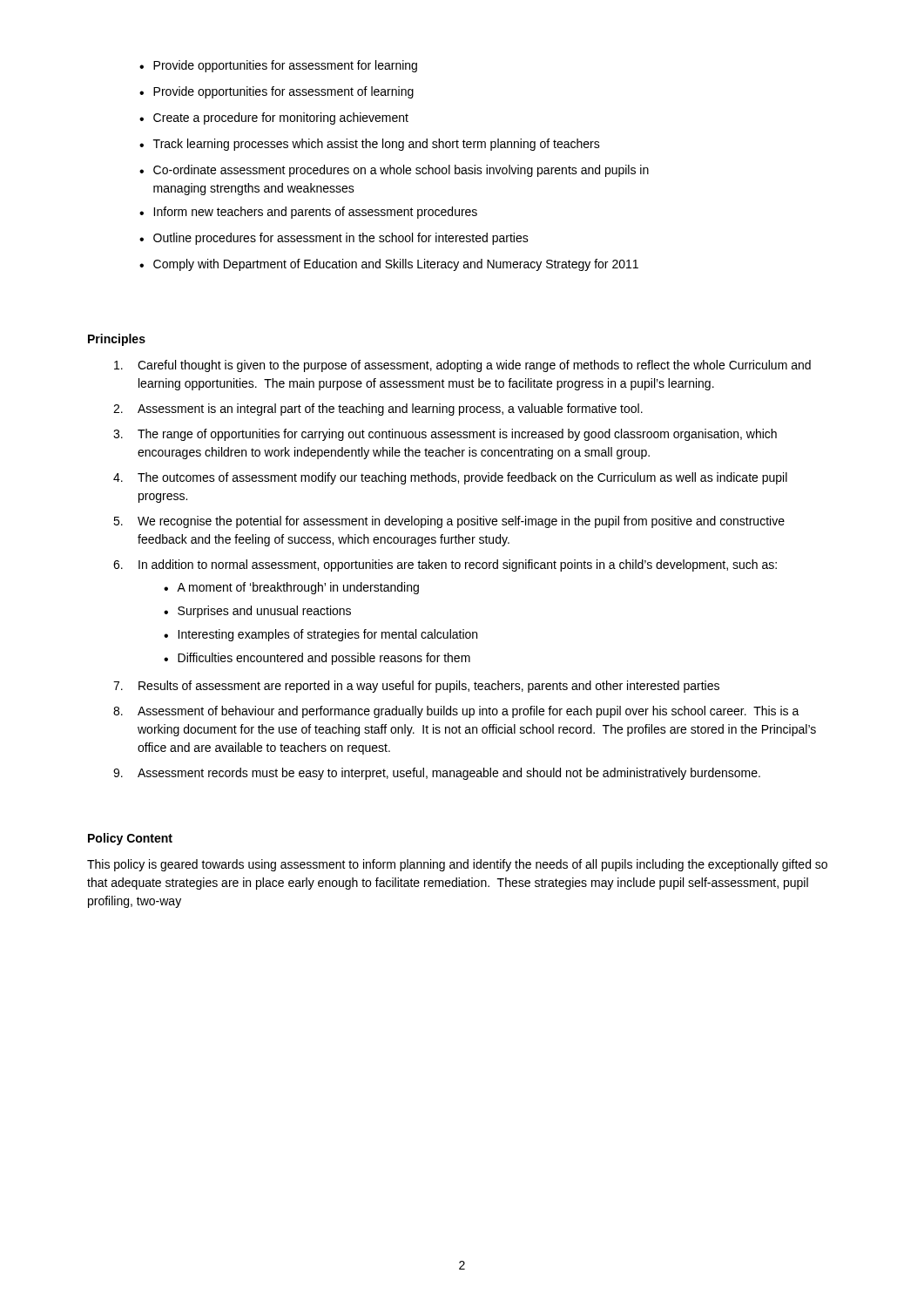Screen dimensions: 1307x924
Task: Find the list item containing "3. The range of"
Action: coord(475,443)
